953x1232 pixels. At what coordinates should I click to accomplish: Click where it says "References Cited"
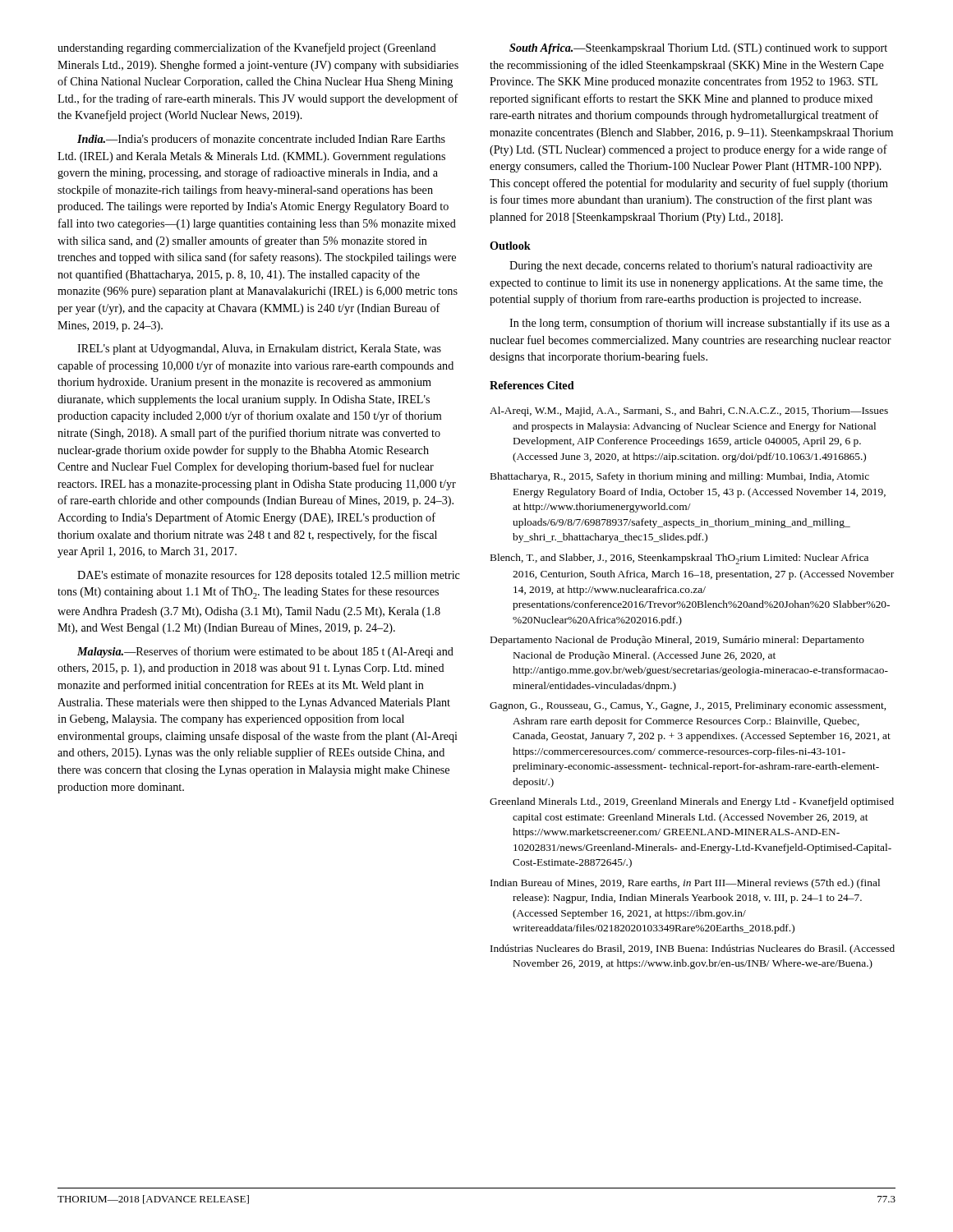click(532, 385)
